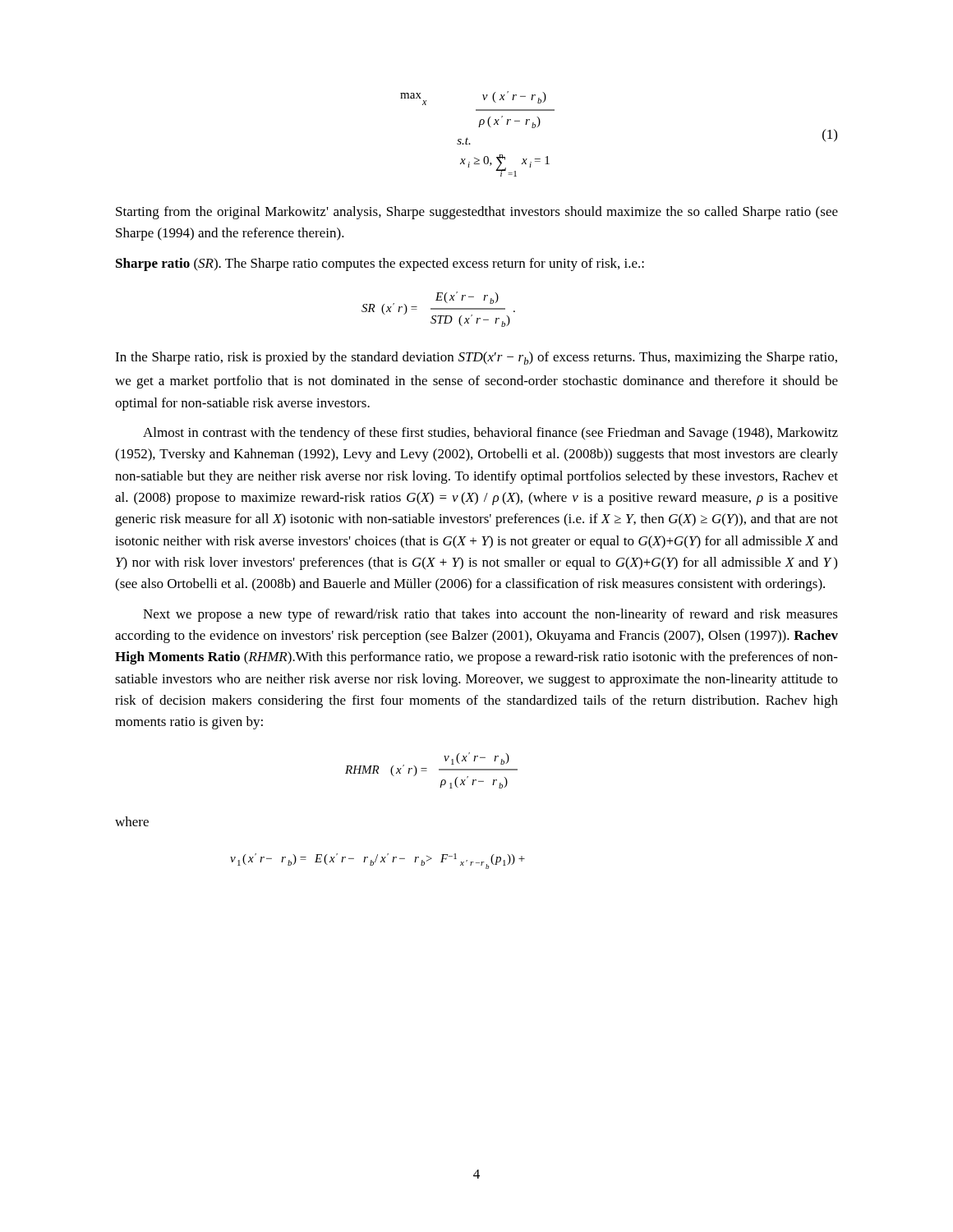The height and width of the screenshot is (1232, 953).
Task: Navigate to the element starting "max x v ( x"
Action: [514, 98]
